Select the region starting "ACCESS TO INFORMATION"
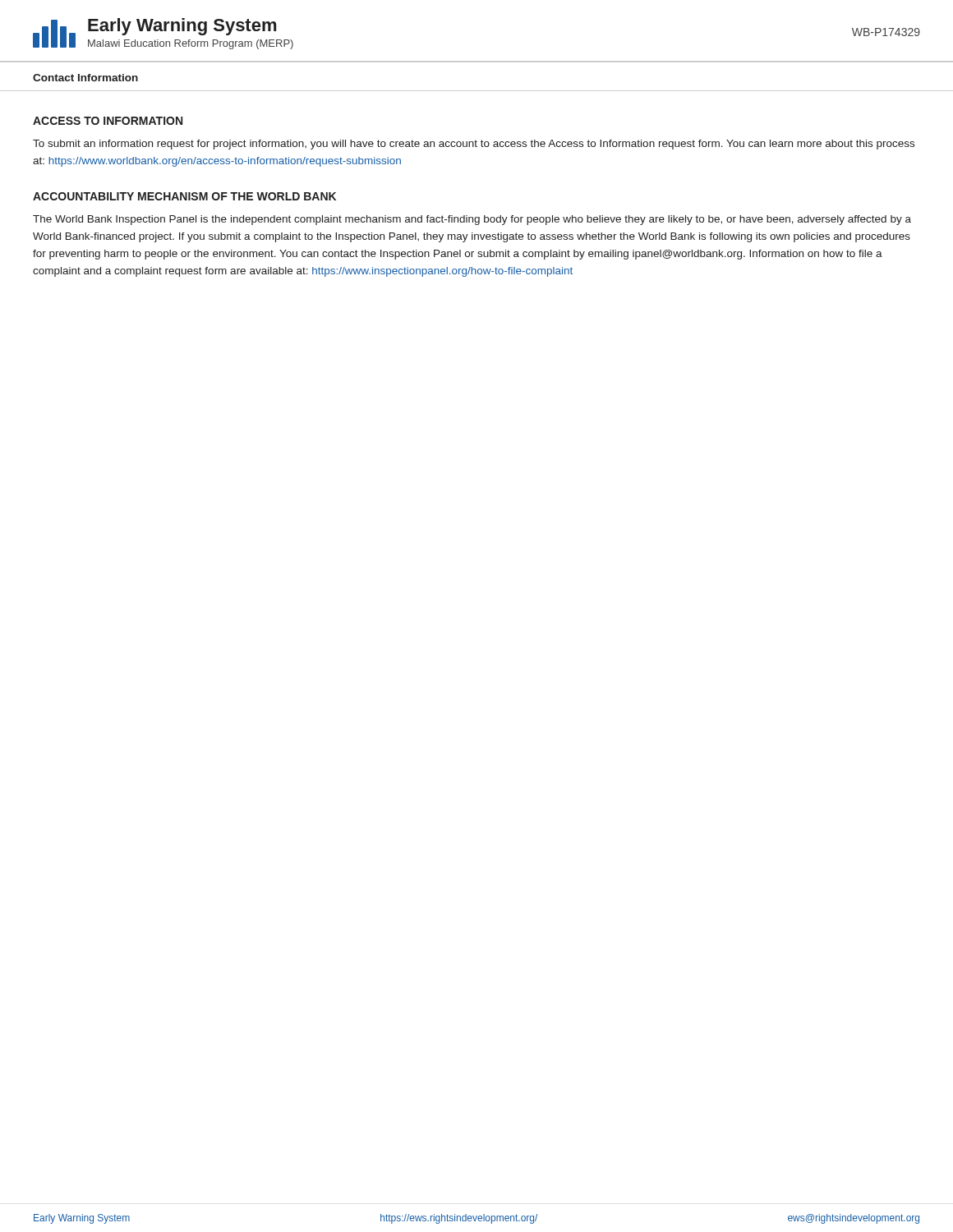Screen dimensions: 1232x953 pos(108,121)
